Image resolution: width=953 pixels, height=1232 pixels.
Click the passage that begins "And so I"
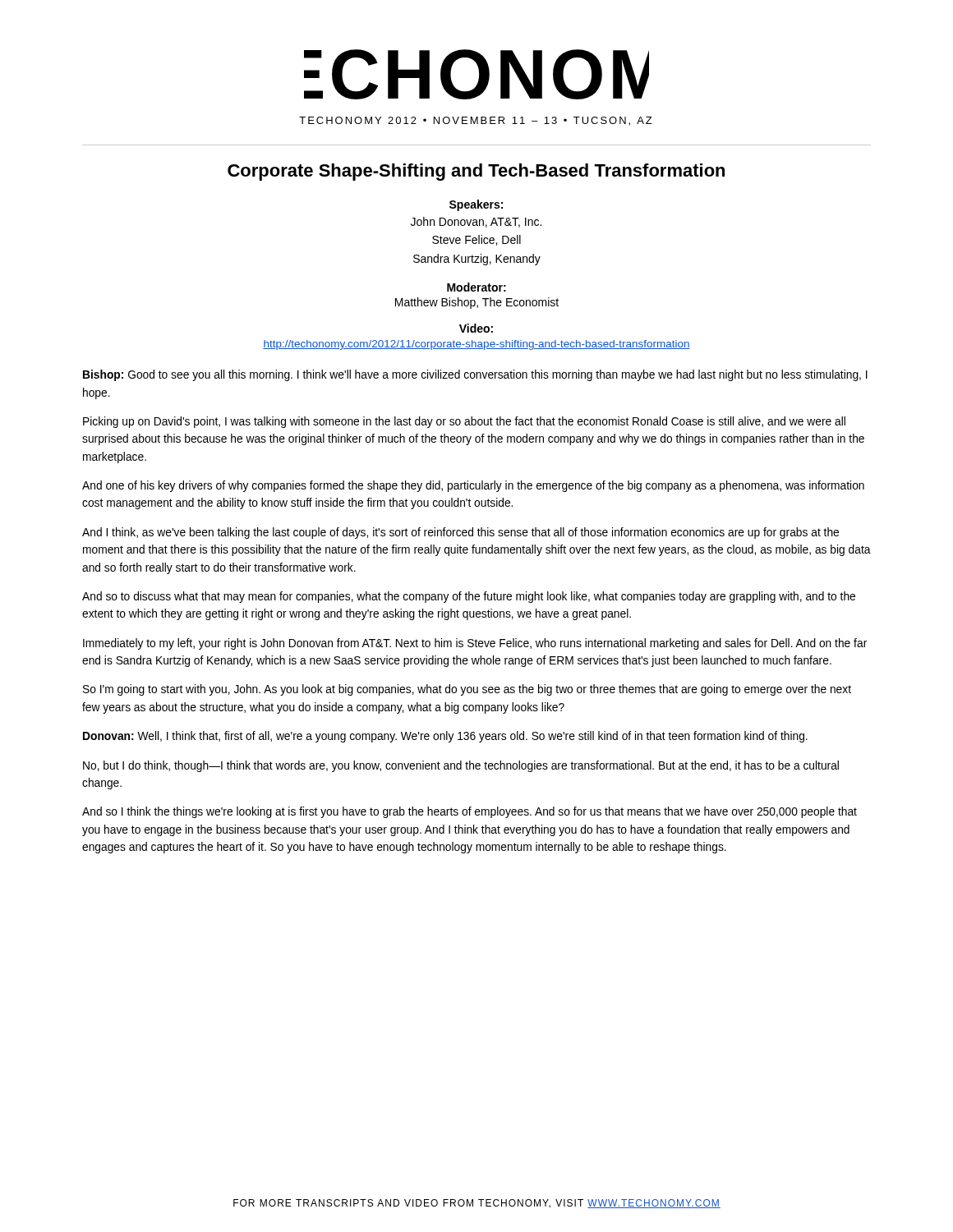click(469, 830)
